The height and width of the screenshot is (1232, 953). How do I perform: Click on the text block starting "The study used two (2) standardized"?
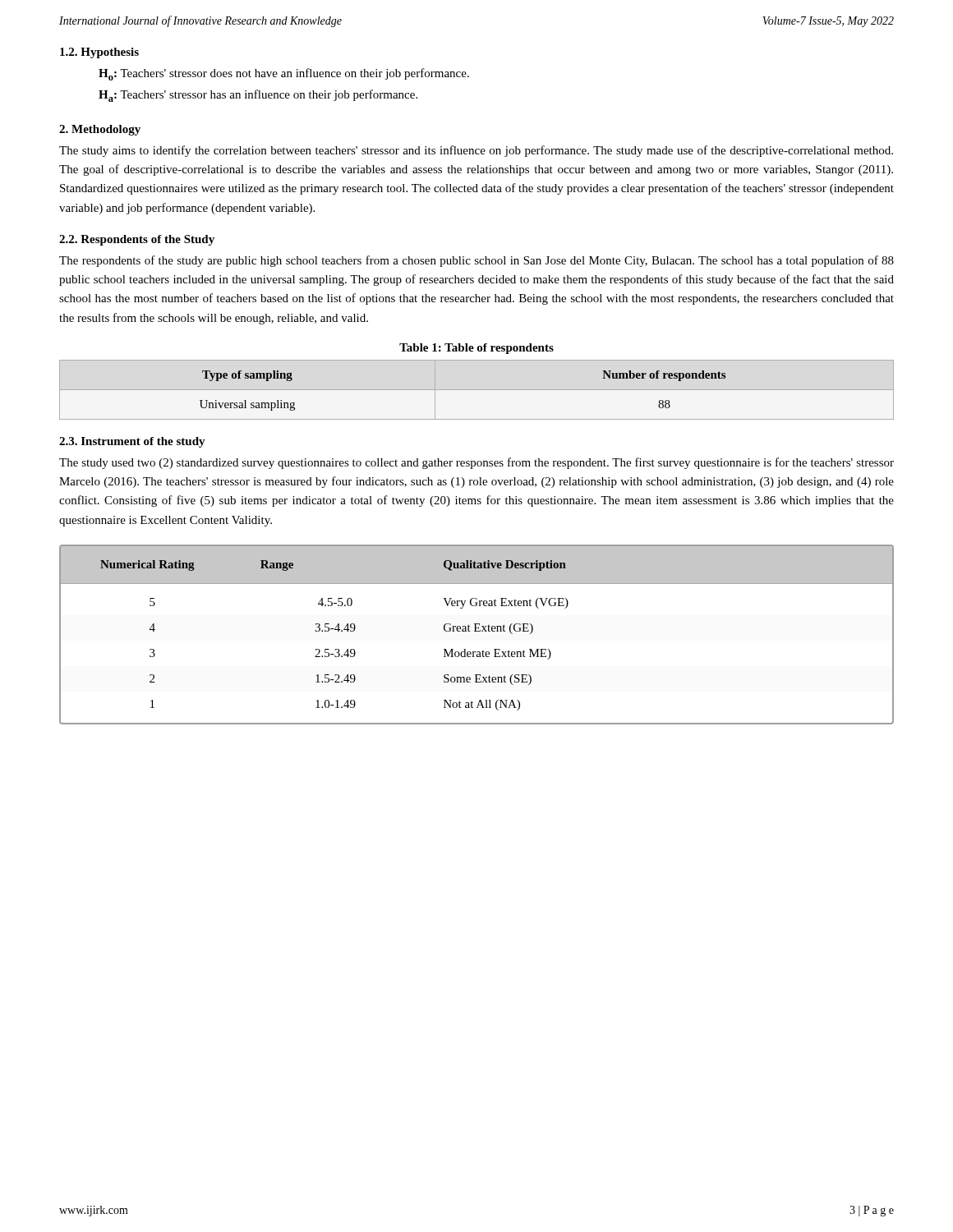tap(476, 491)
